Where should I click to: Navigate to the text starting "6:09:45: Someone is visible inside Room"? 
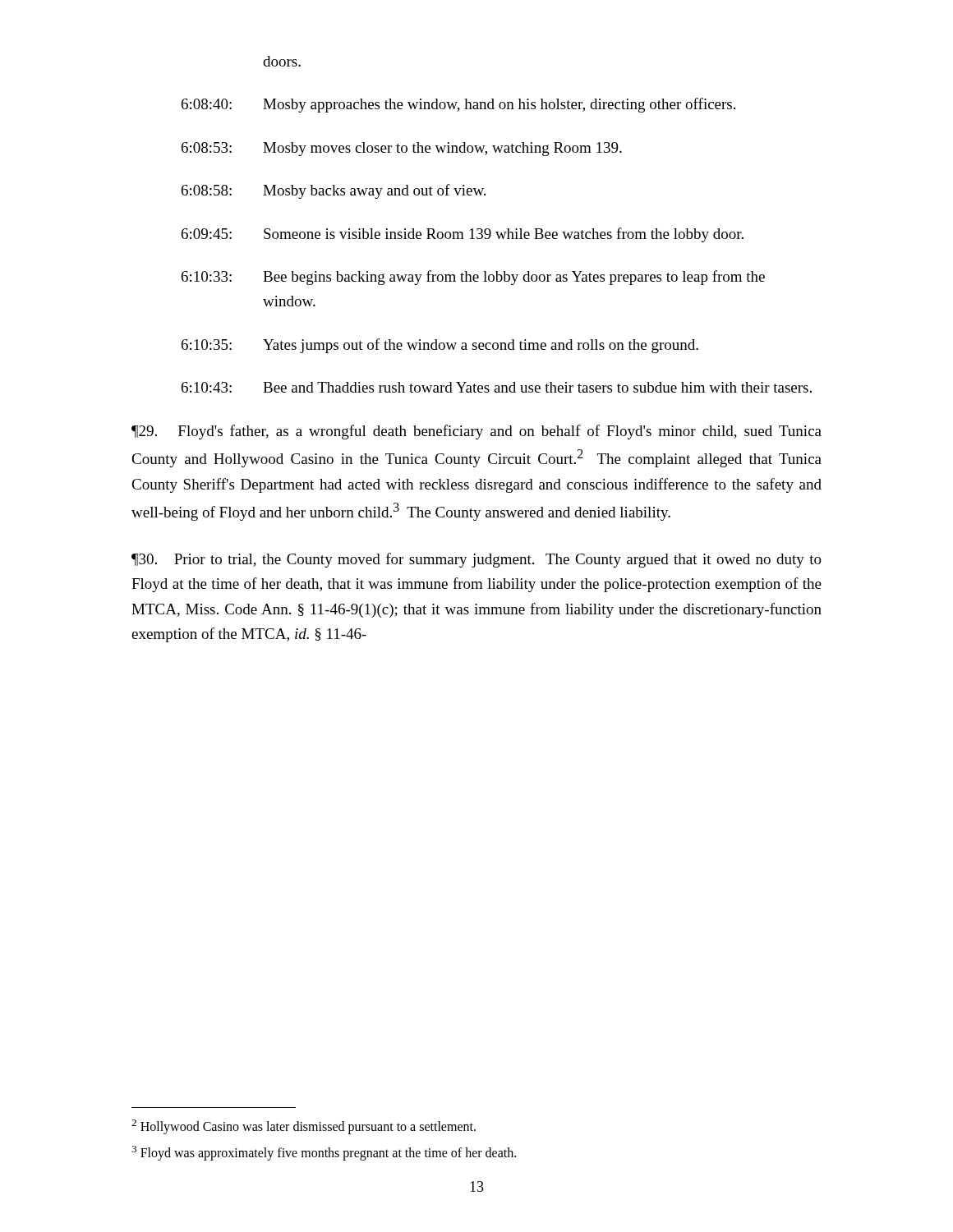[501, 234]
